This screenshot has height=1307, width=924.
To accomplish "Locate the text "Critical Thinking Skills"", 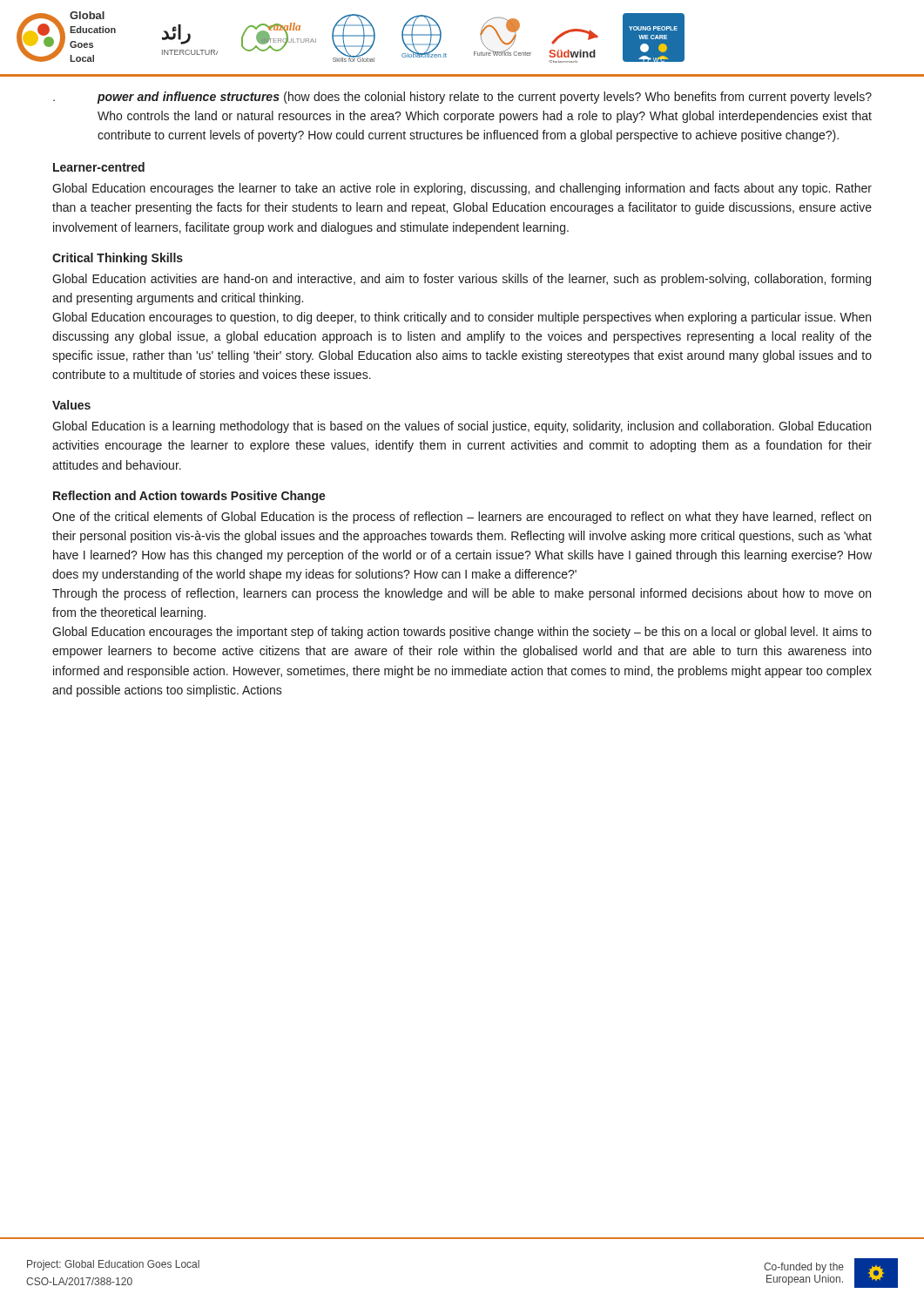I will [118, 258].
